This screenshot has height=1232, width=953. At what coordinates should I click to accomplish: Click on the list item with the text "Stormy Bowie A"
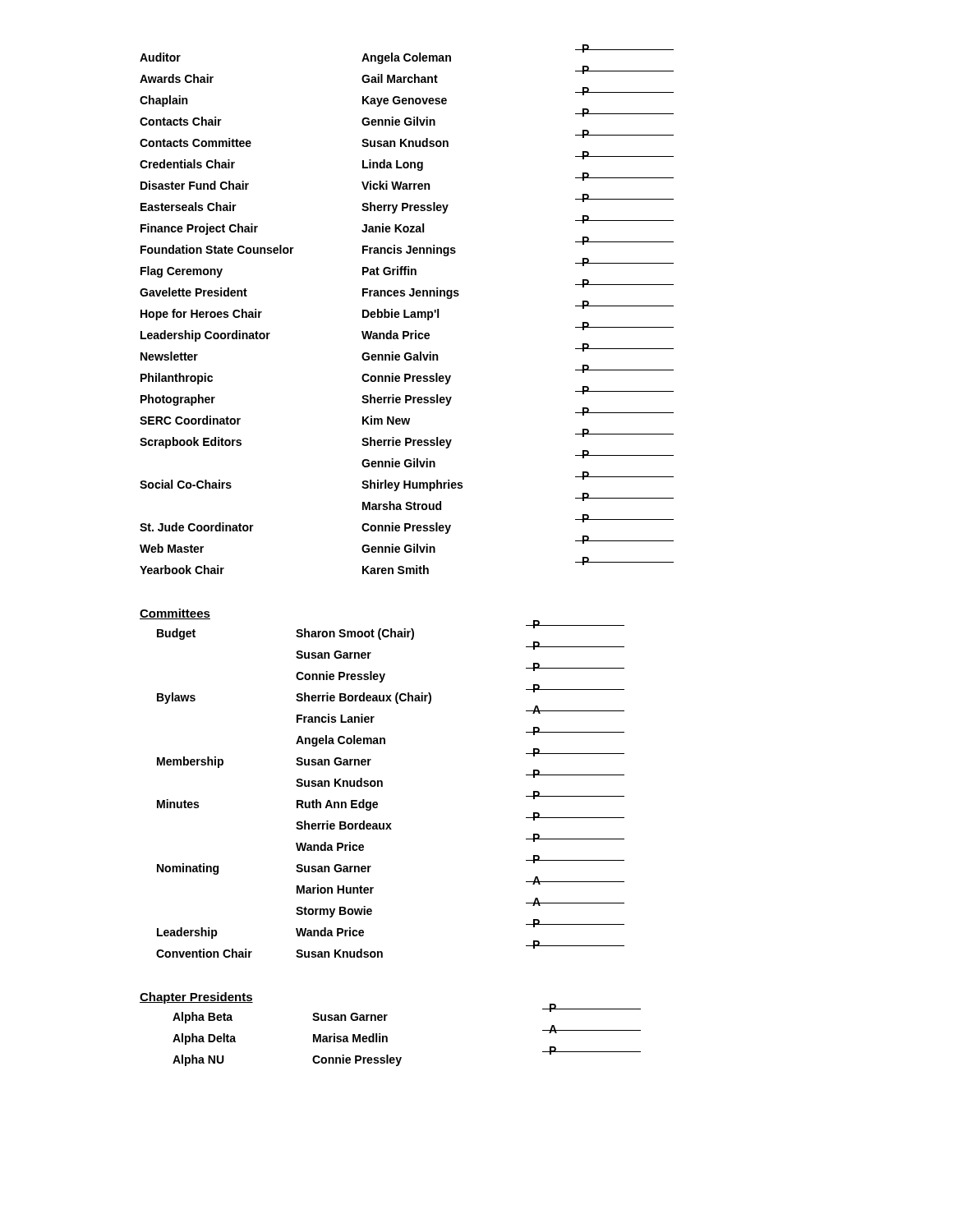tap(327, 910)
